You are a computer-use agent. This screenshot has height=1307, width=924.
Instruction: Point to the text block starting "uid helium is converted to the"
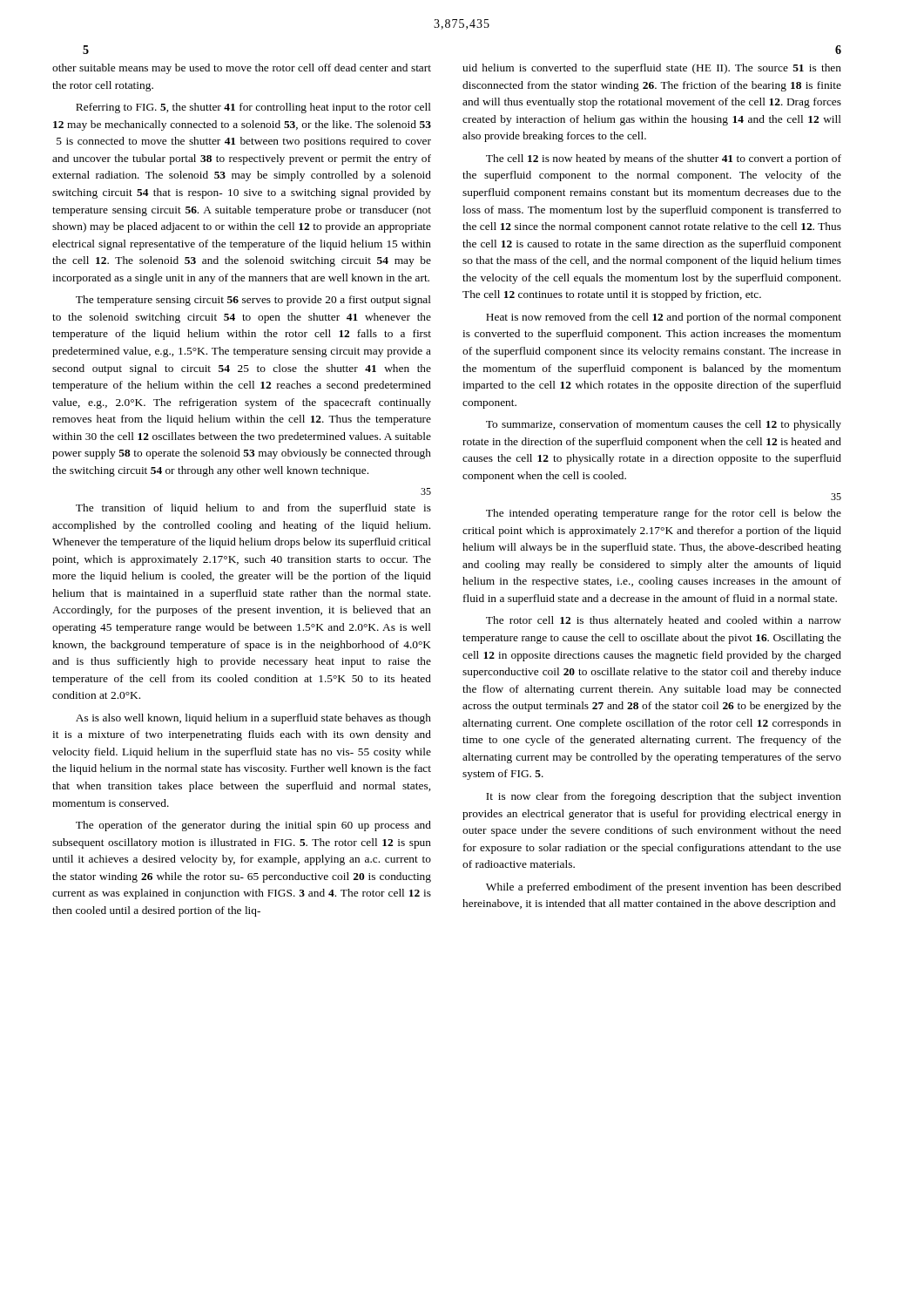click(652, 69)
